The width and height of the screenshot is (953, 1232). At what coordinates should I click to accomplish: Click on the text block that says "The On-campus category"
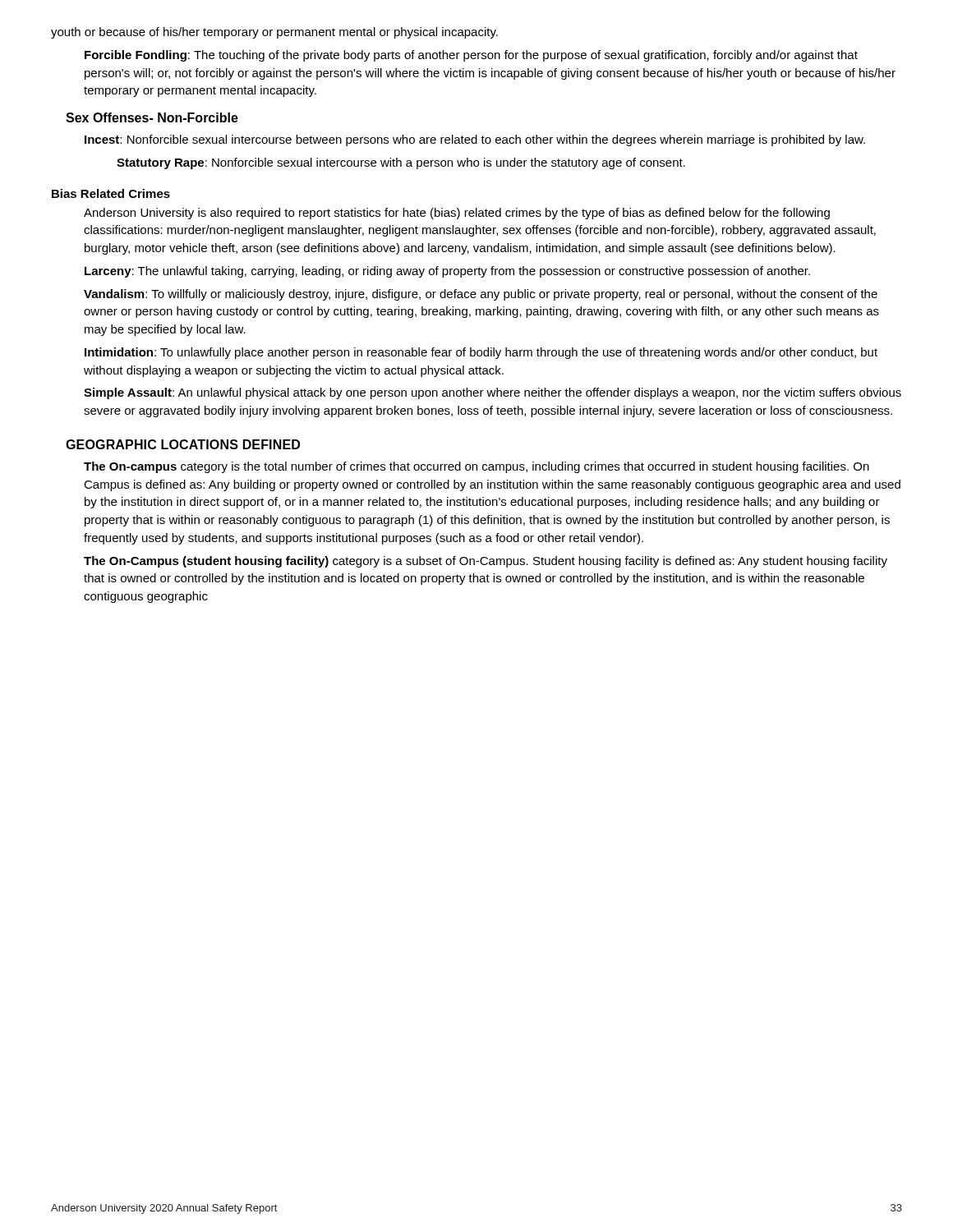pos(492,502)
